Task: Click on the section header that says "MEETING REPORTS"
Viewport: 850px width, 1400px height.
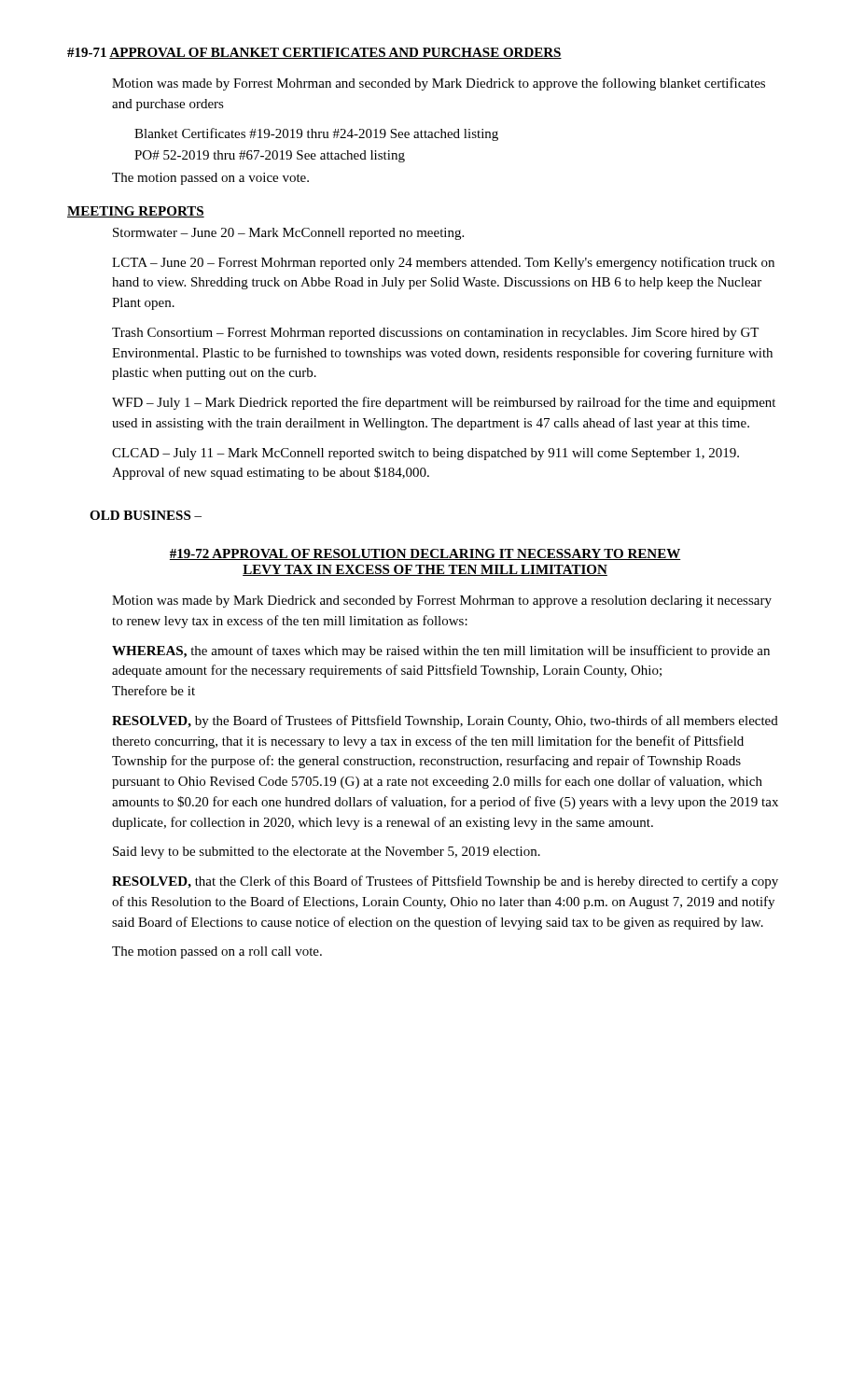Action: [136, 211]
